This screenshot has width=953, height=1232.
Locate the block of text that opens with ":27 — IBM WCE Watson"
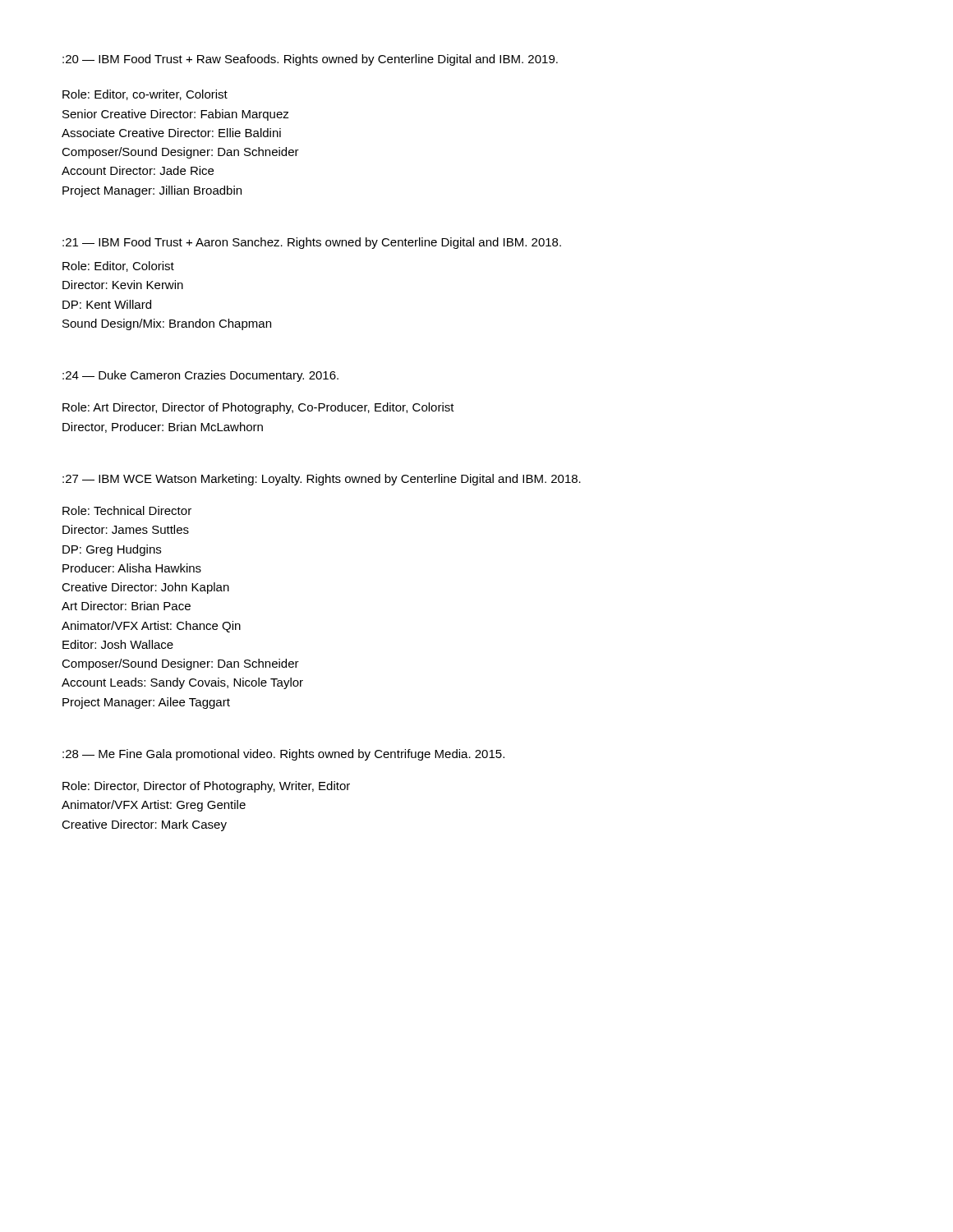pos(476,478)
